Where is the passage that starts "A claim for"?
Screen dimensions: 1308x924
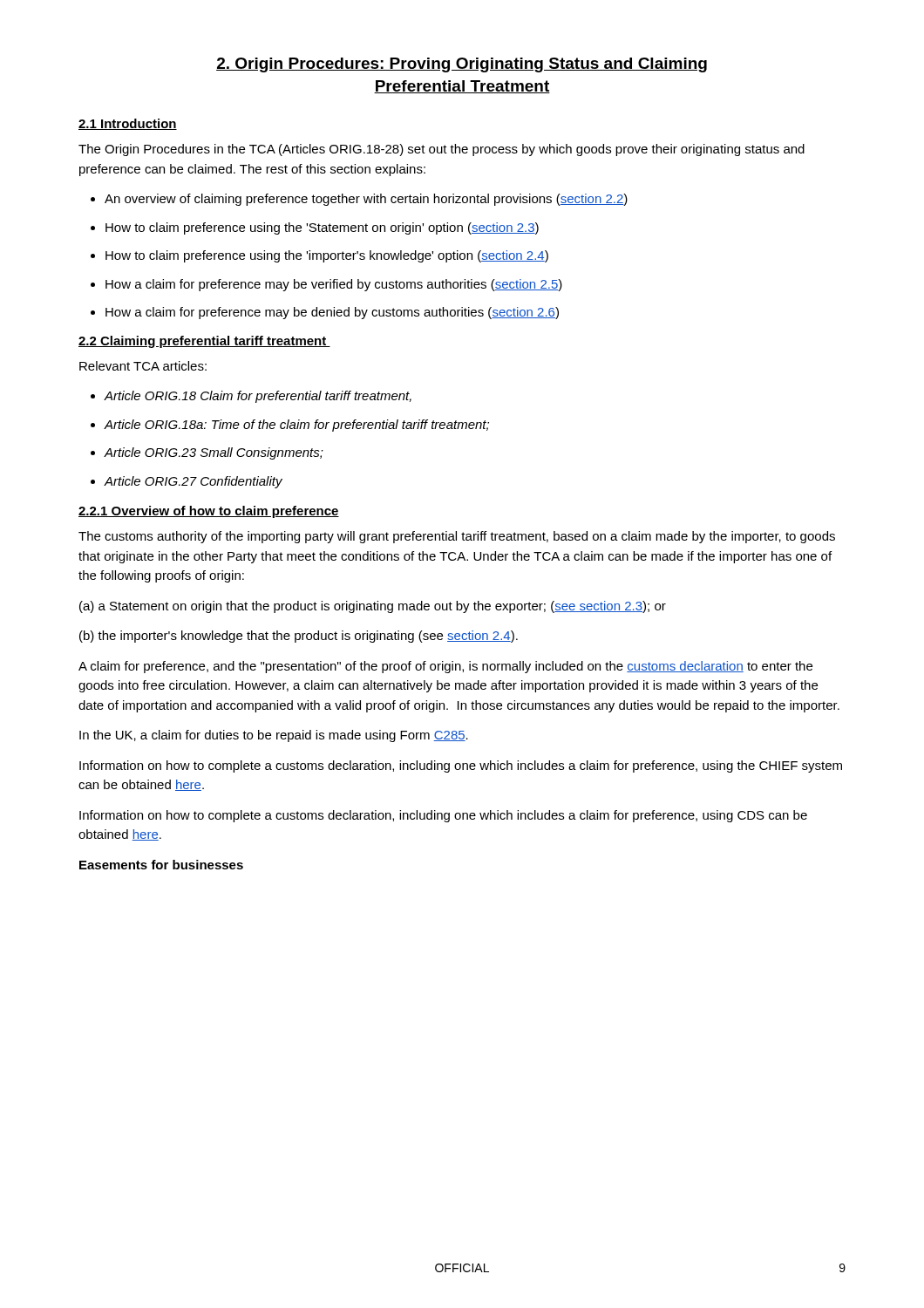pyautogui.click(x=462, y=686)
